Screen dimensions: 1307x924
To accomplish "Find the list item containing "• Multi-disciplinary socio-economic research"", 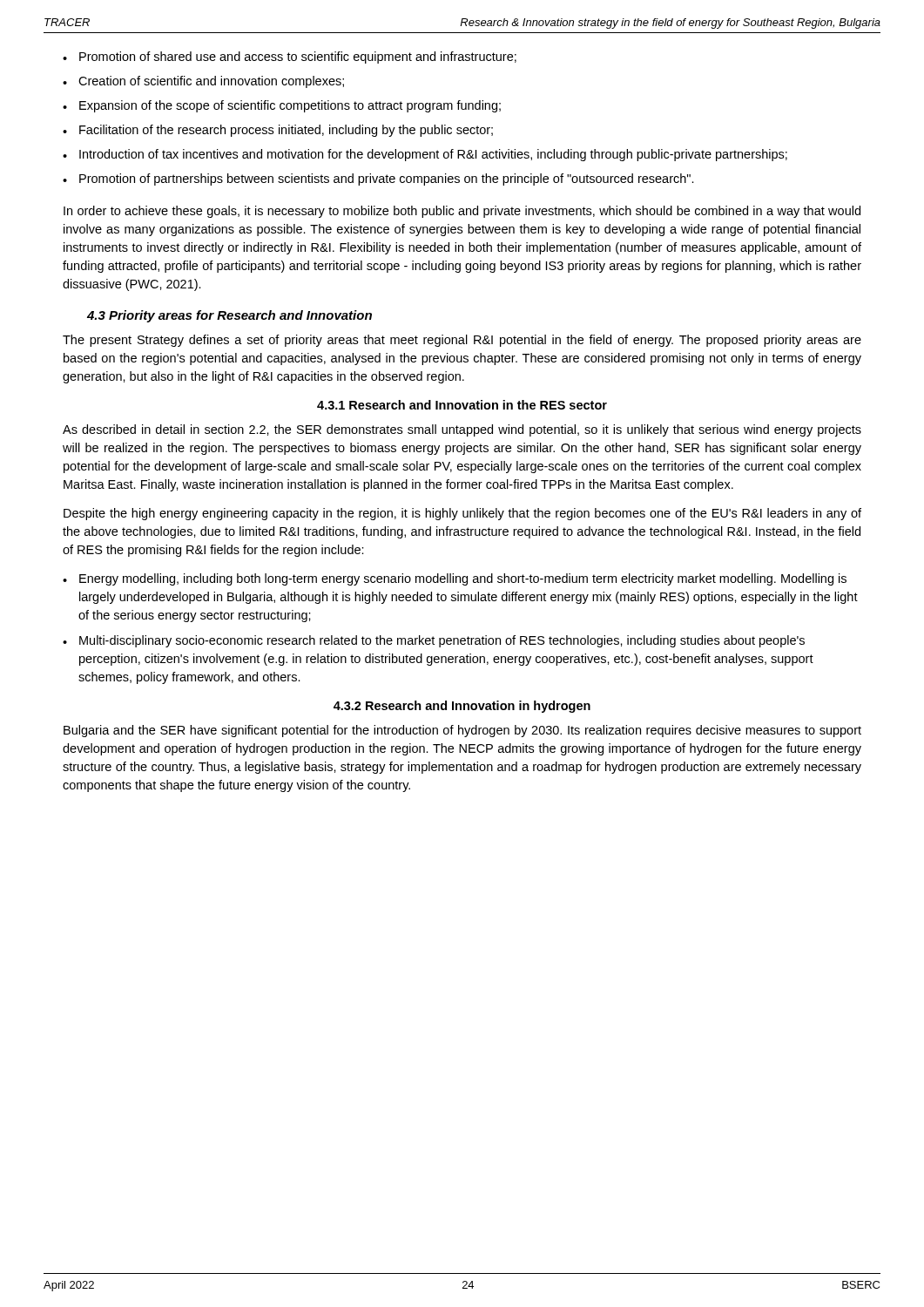I will coord(462,660).
